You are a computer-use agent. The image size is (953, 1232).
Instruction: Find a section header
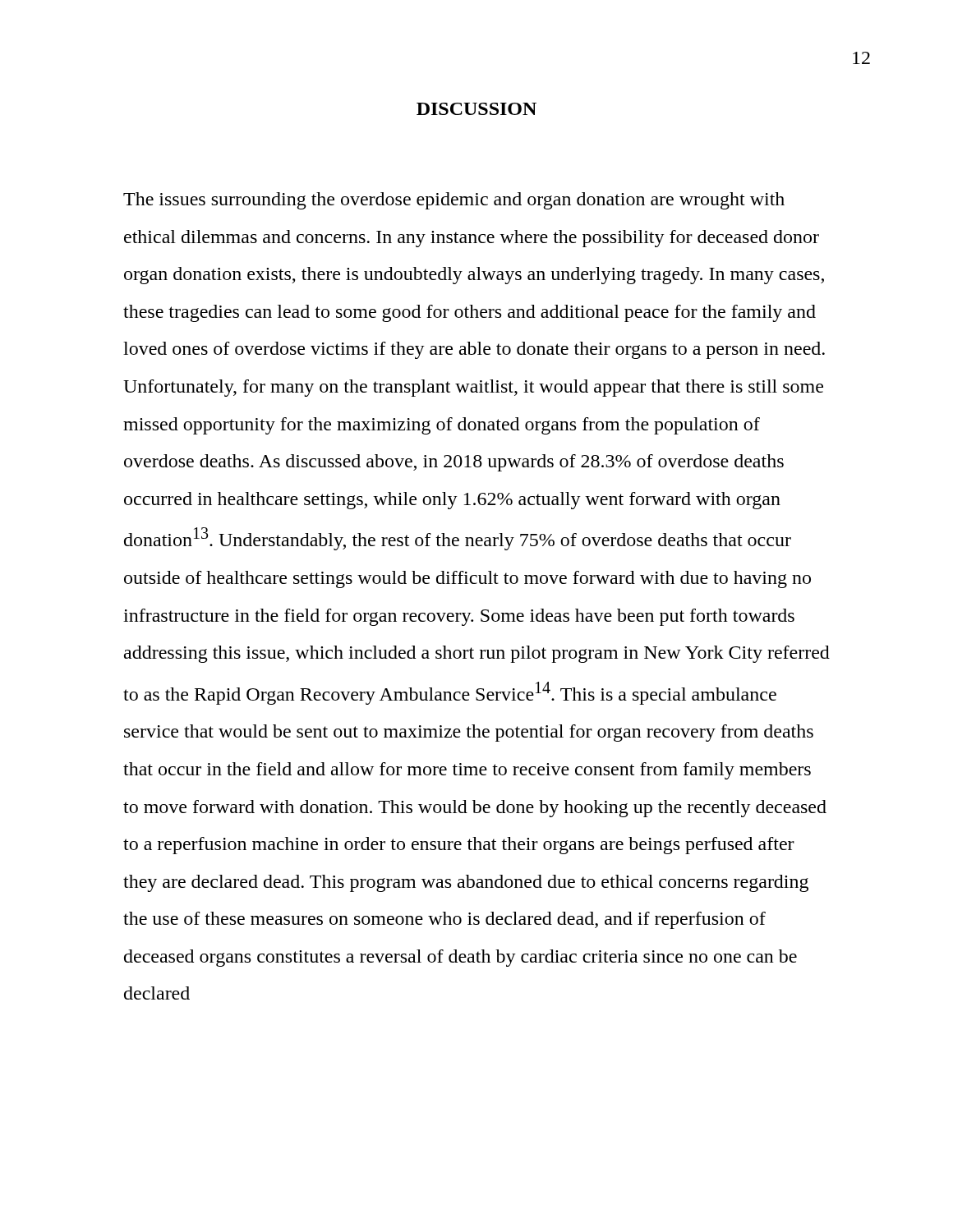(476, 108)
